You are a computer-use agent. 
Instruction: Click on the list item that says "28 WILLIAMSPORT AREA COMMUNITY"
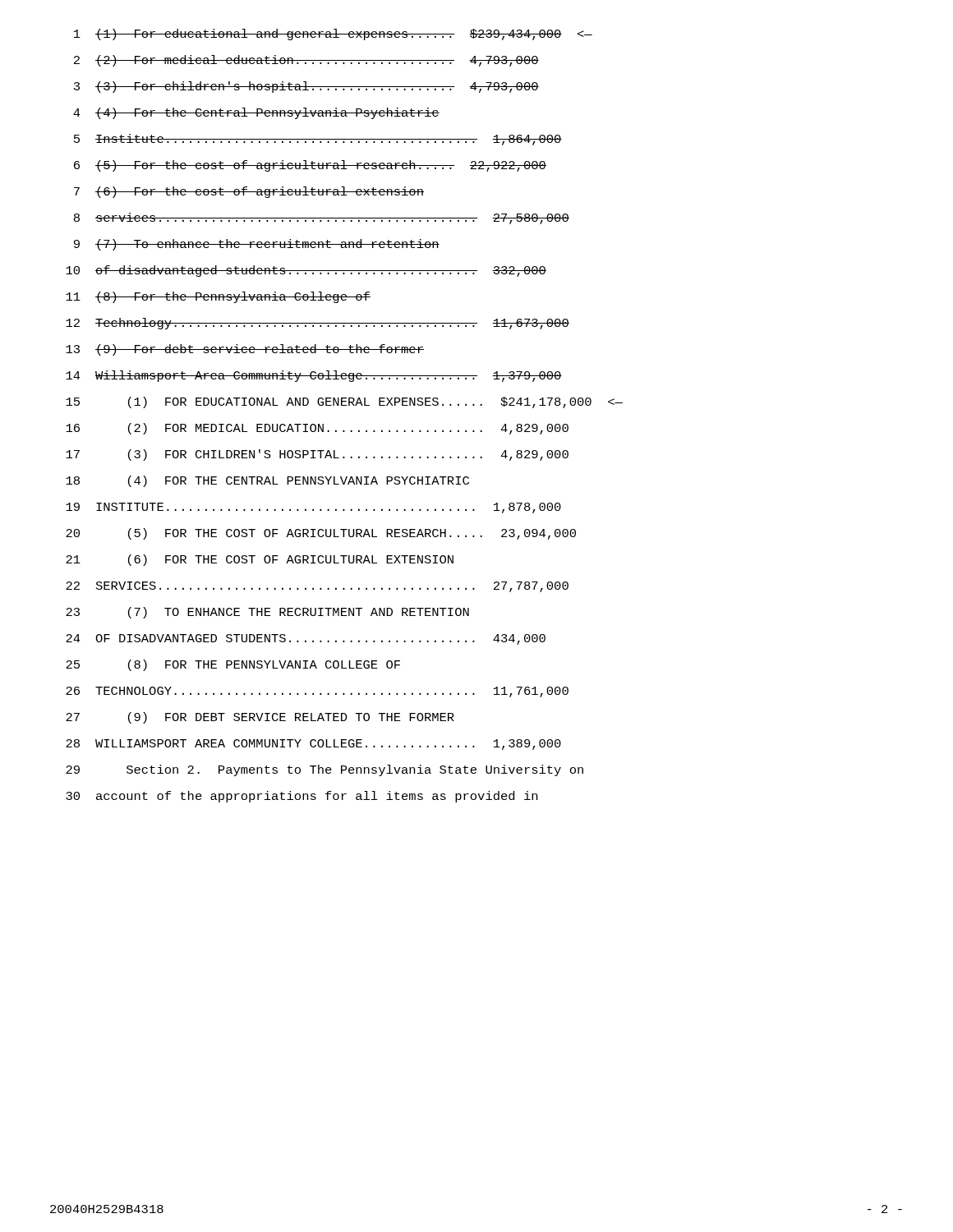coord(476,744)
